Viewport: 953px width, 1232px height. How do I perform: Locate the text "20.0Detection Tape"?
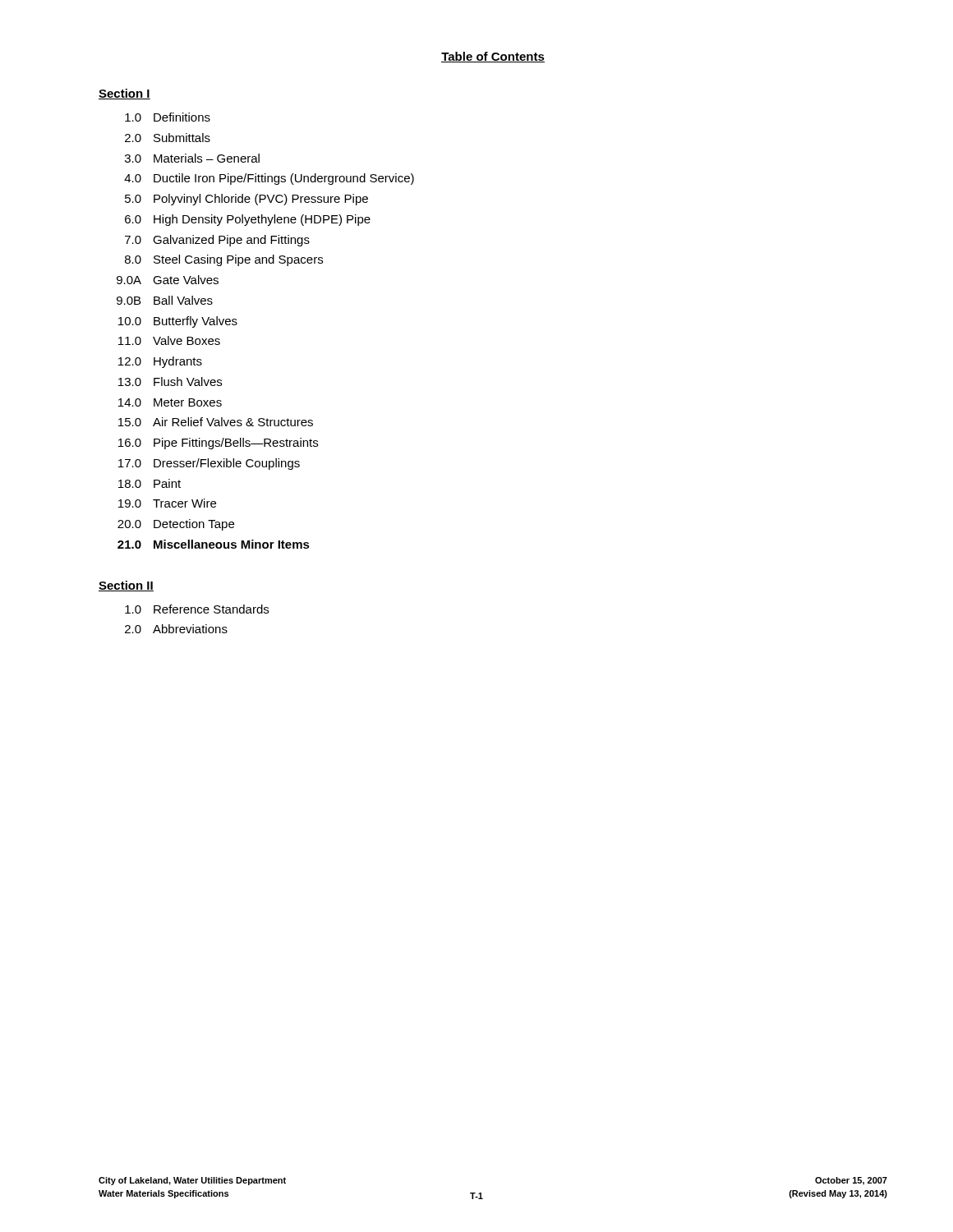[167, 524]
